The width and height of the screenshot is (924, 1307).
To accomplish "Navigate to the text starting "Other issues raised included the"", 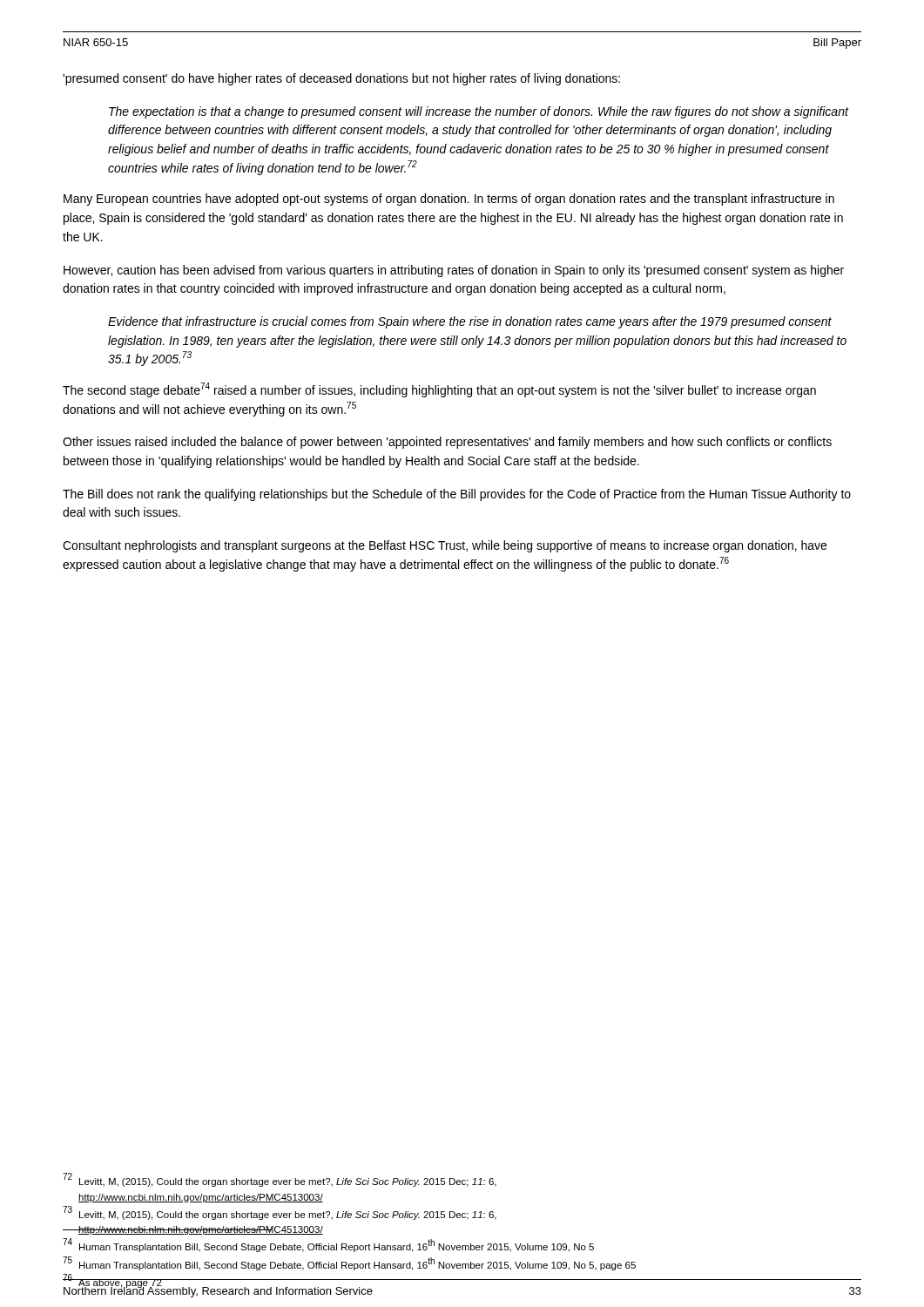I will pos(447,452).
